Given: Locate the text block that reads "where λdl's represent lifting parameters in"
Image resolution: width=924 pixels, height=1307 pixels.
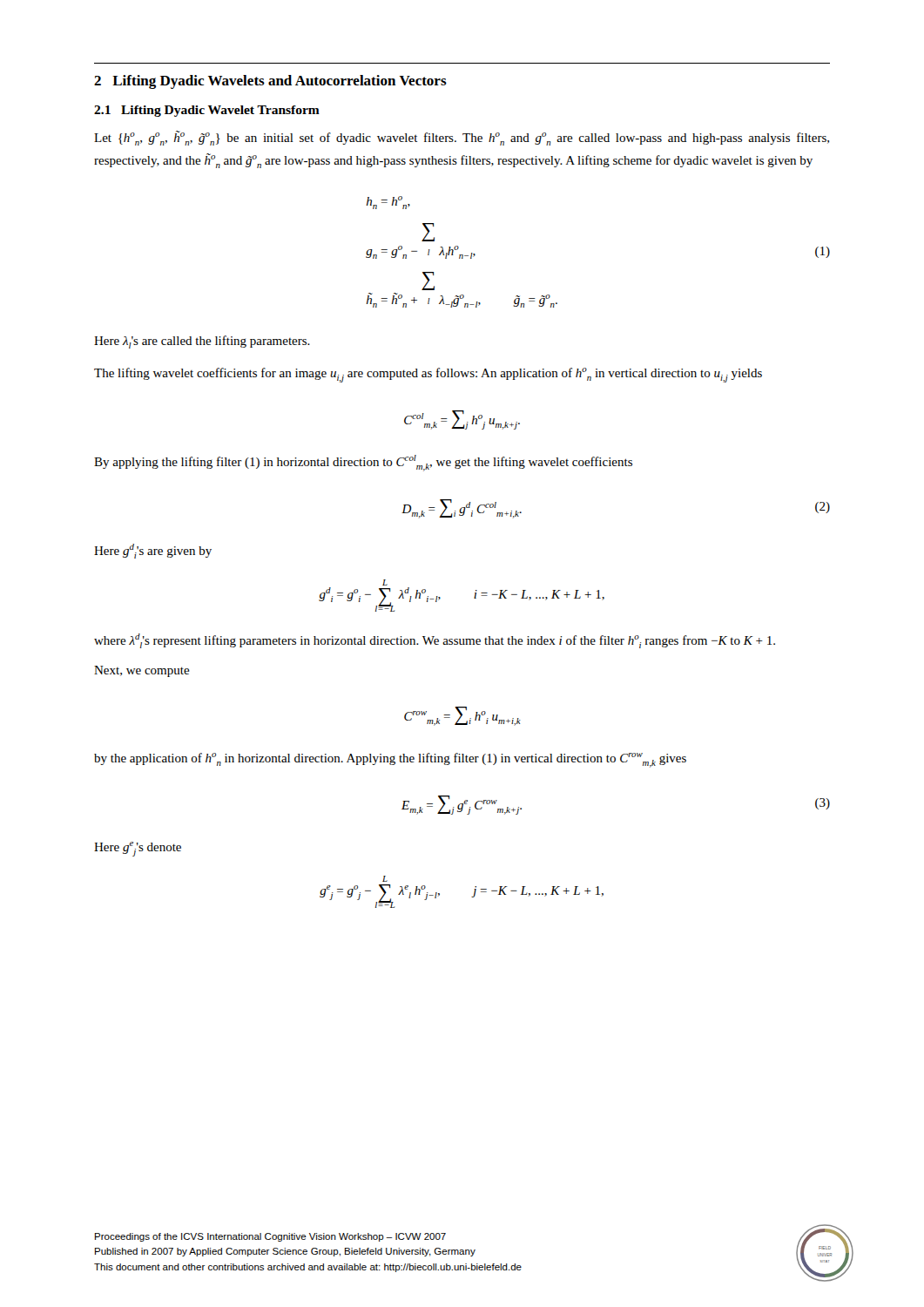Looking at the screenshot, I should click(435, 640).
